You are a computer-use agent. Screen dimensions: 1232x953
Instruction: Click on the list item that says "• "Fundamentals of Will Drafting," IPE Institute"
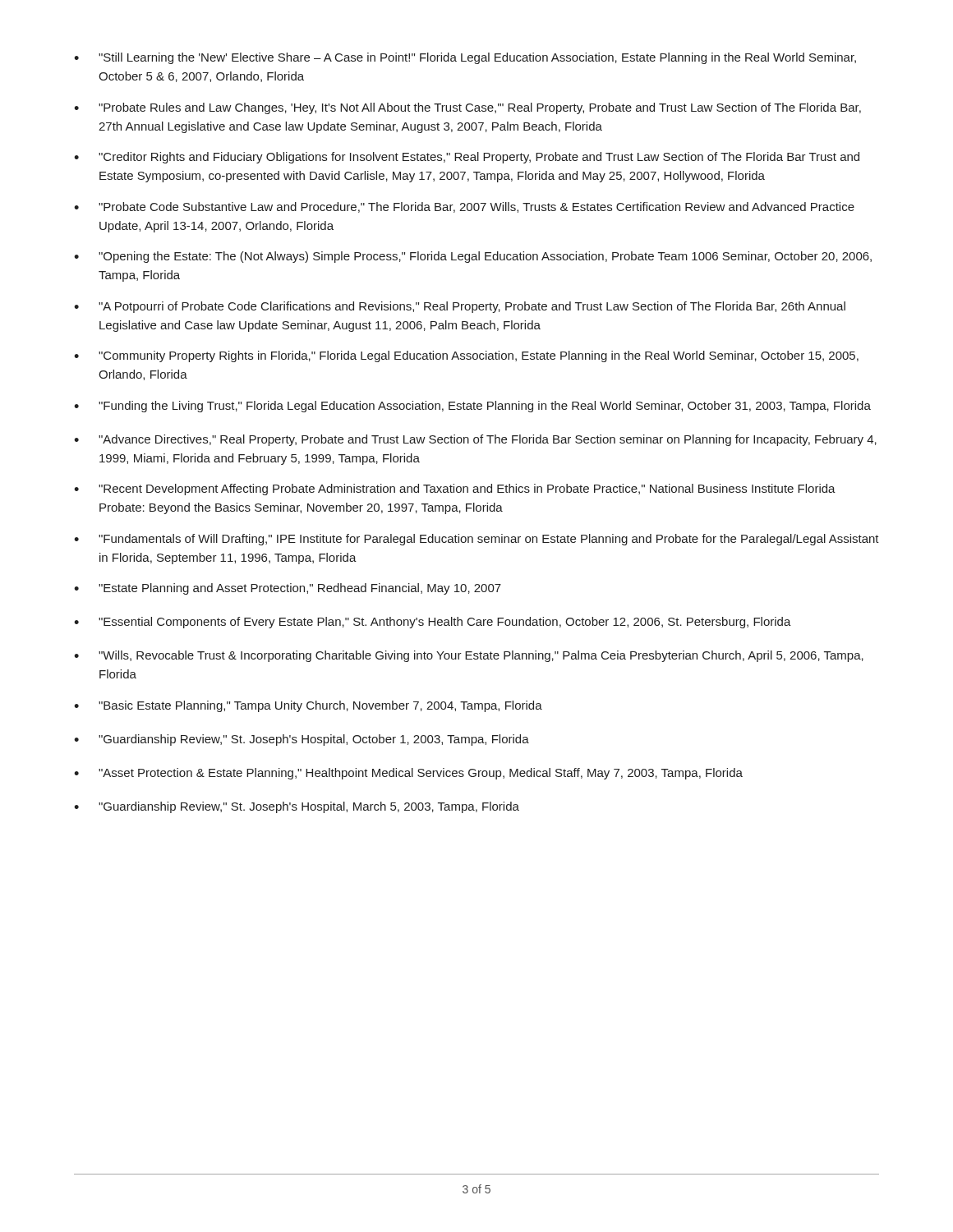point(476,548)
